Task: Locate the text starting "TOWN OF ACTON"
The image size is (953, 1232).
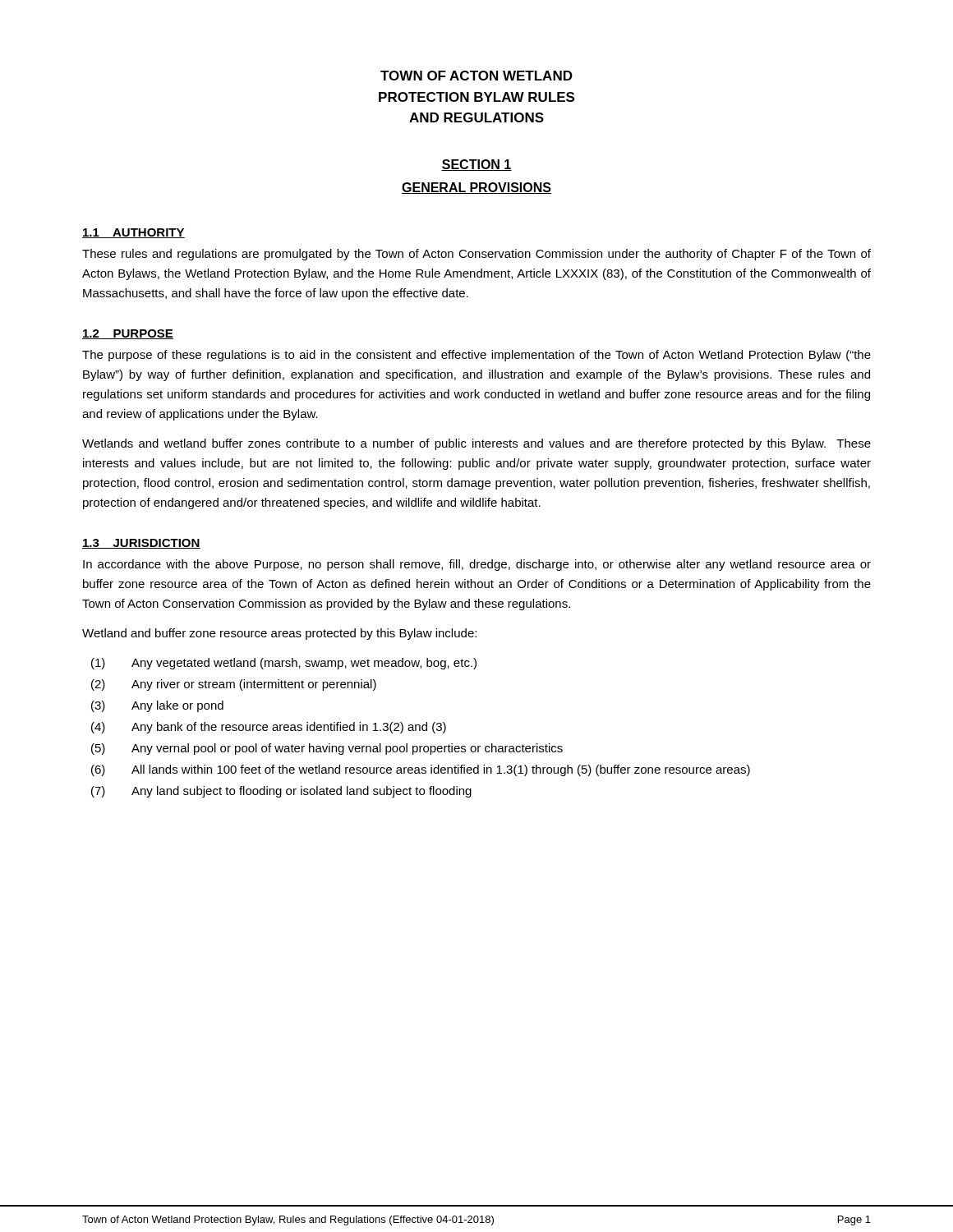Action: coord(476,97)
